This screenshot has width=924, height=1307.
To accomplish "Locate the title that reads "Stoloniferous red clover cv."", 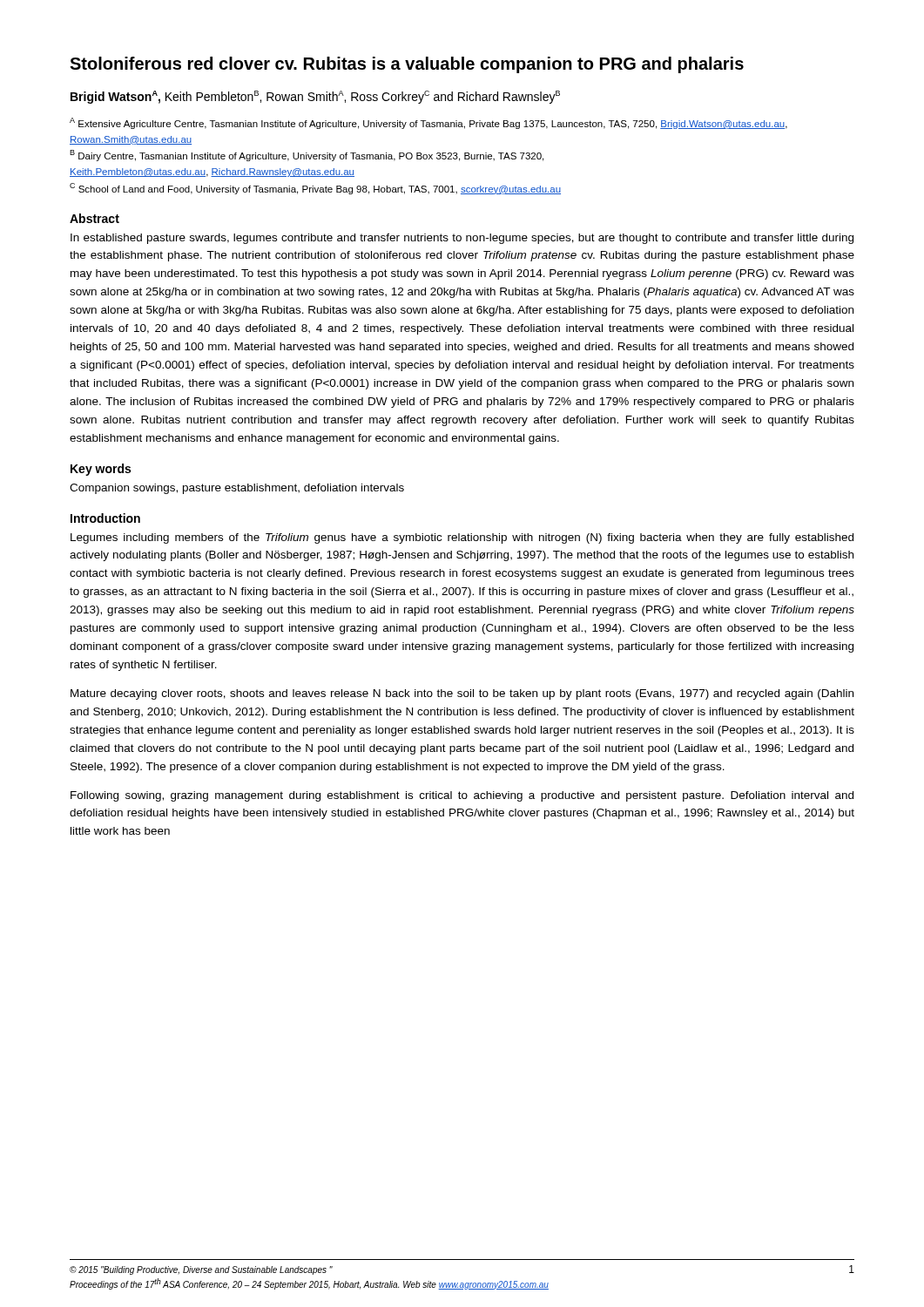I will point(407,64).
